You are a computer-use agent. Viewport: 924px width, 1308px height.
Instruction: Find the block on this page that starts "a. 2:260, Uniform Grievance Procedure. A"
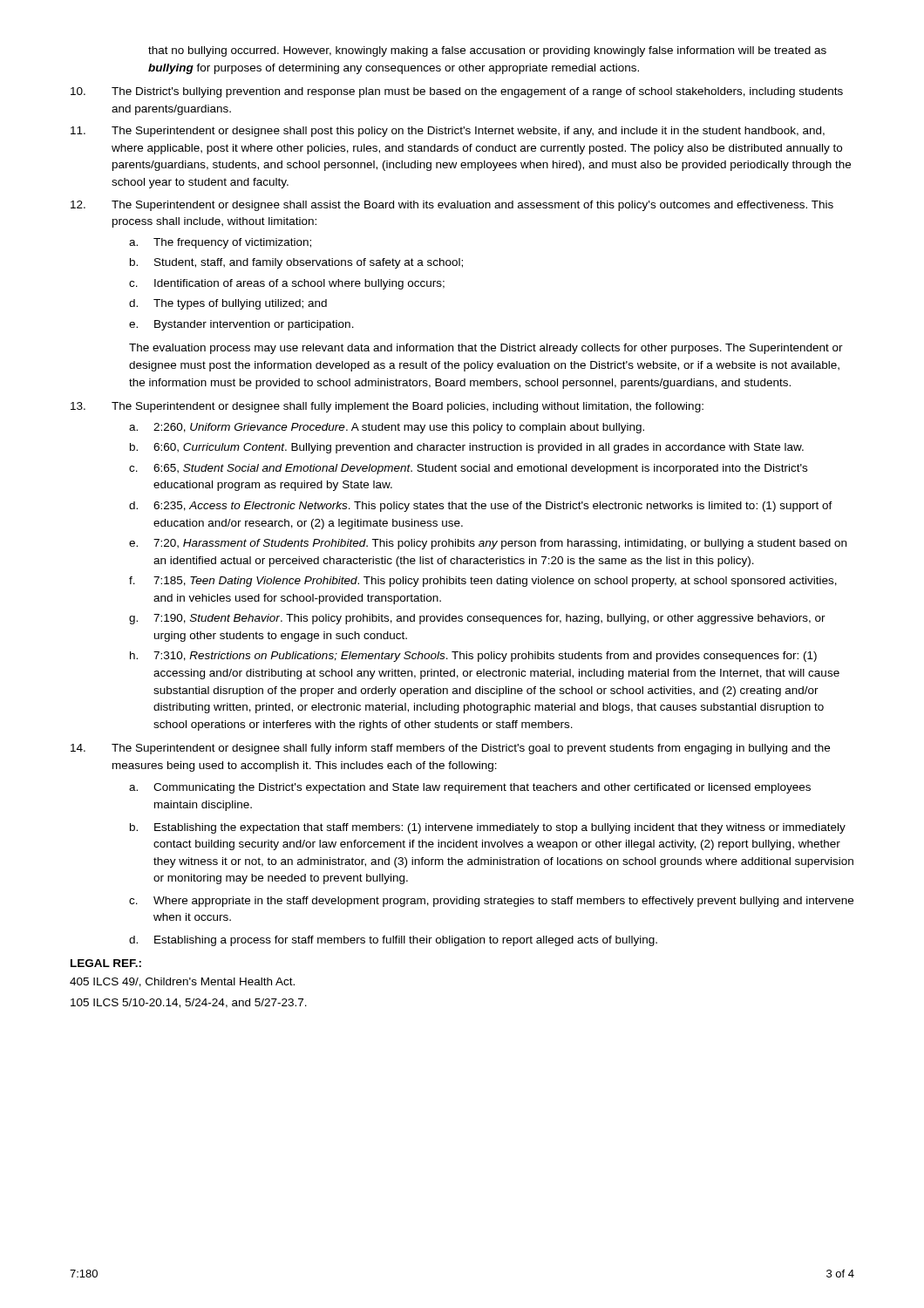pos(492,427)
